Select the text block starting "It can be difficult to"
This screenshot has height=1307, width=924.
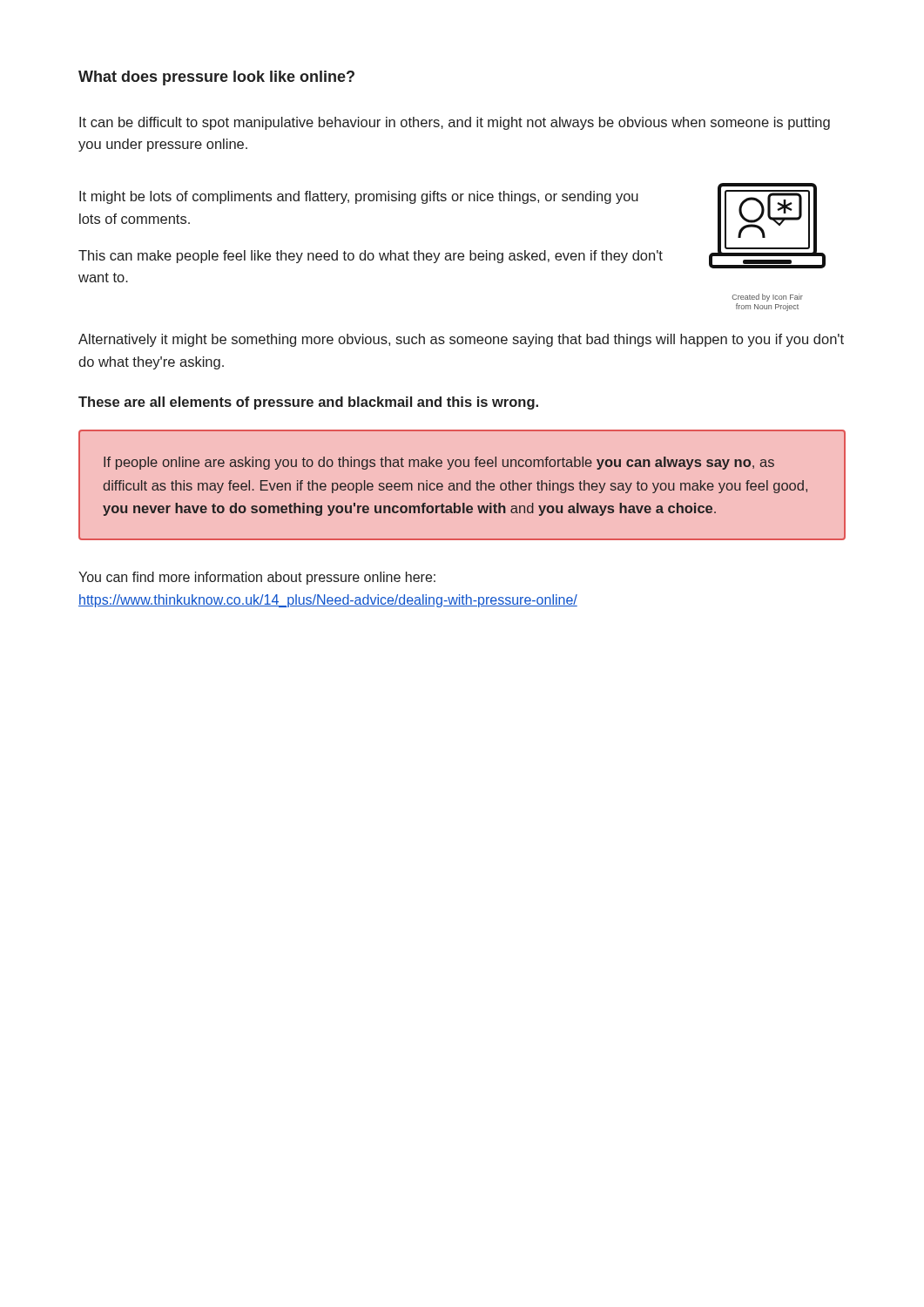click(x=462, y=133)
